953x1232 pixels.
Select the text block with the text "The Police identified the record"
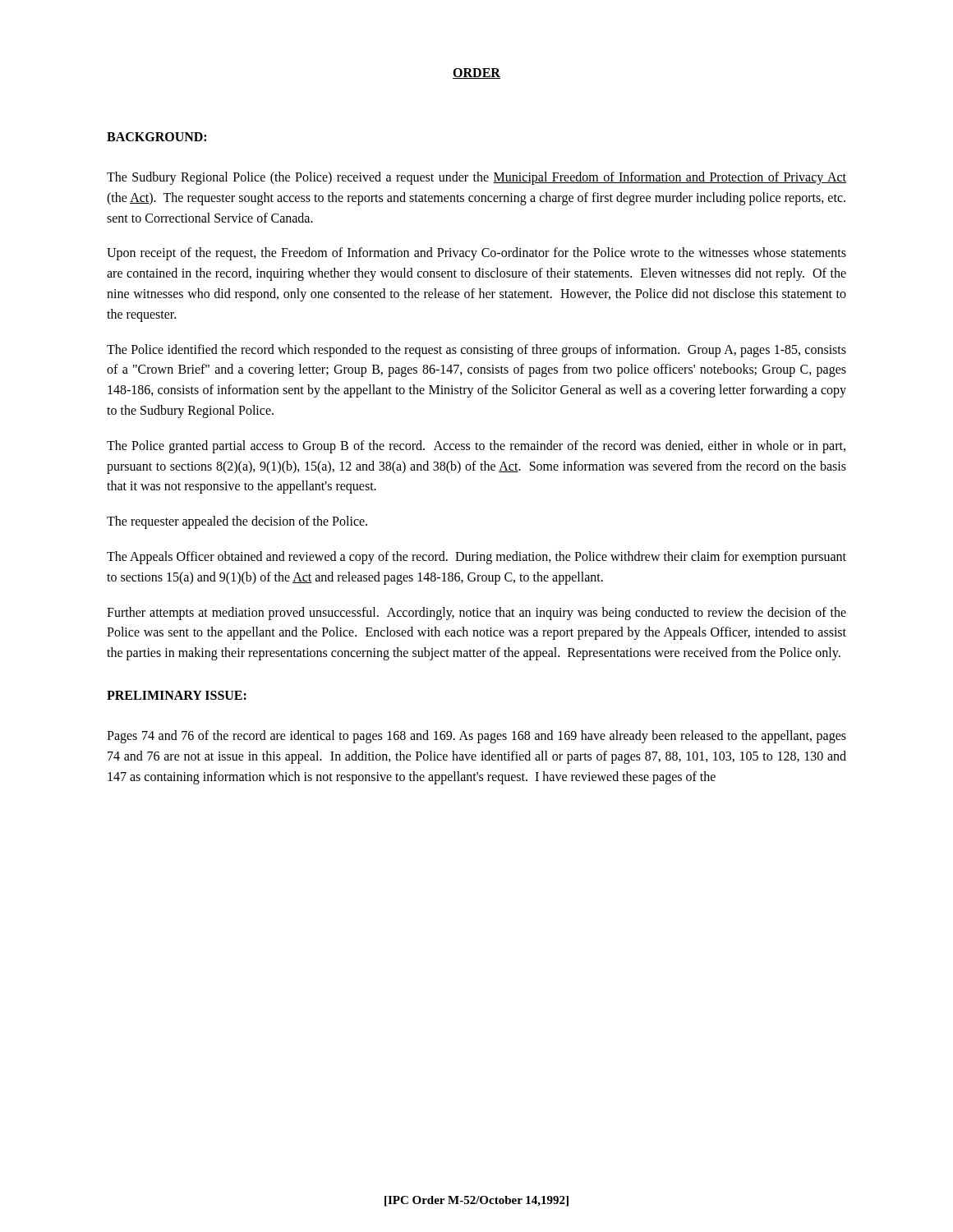point(476,380)
